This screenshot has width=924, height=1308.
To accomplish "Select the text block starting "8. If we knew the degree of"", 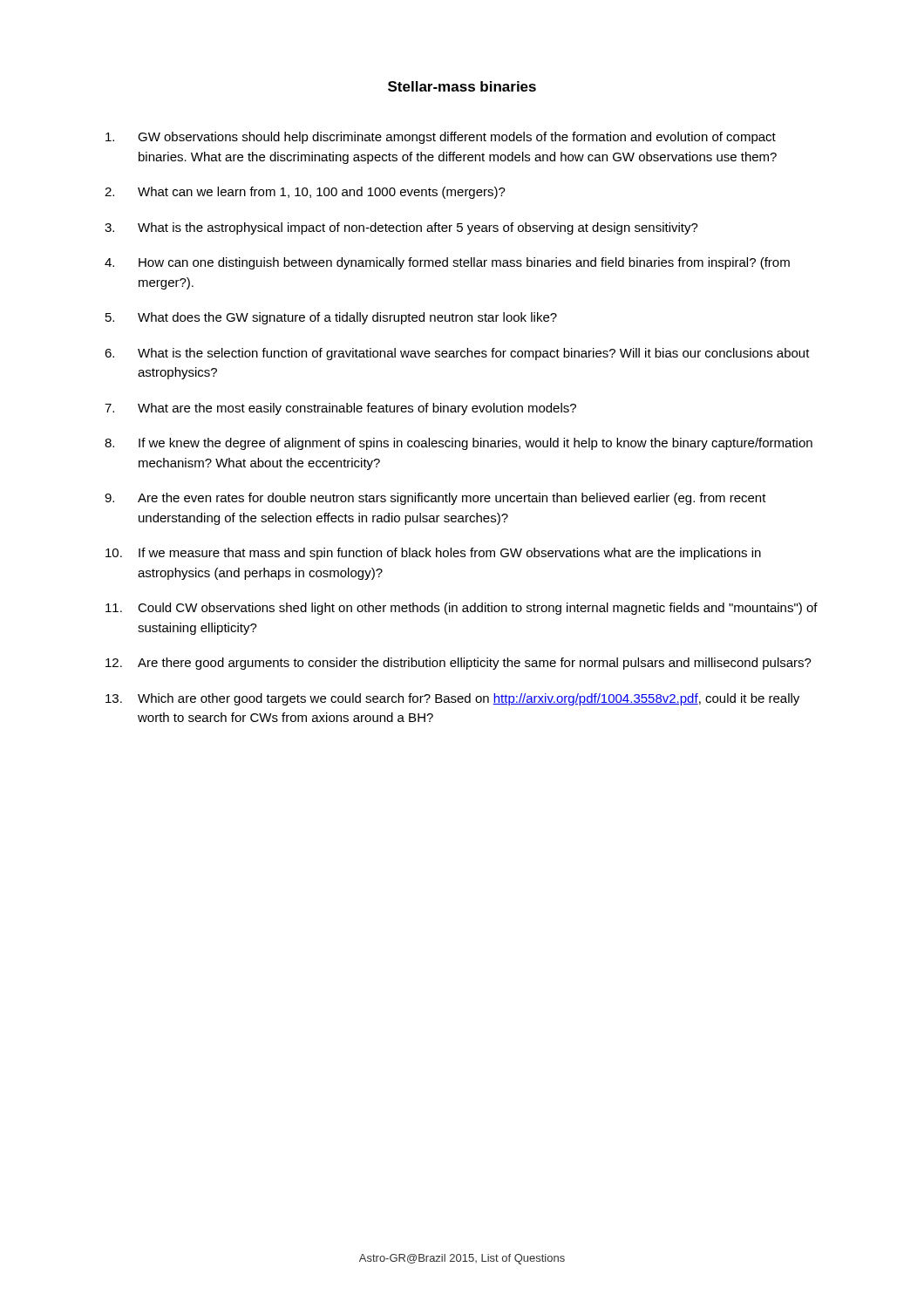I will pyautogui.click(x=462, y=453).
